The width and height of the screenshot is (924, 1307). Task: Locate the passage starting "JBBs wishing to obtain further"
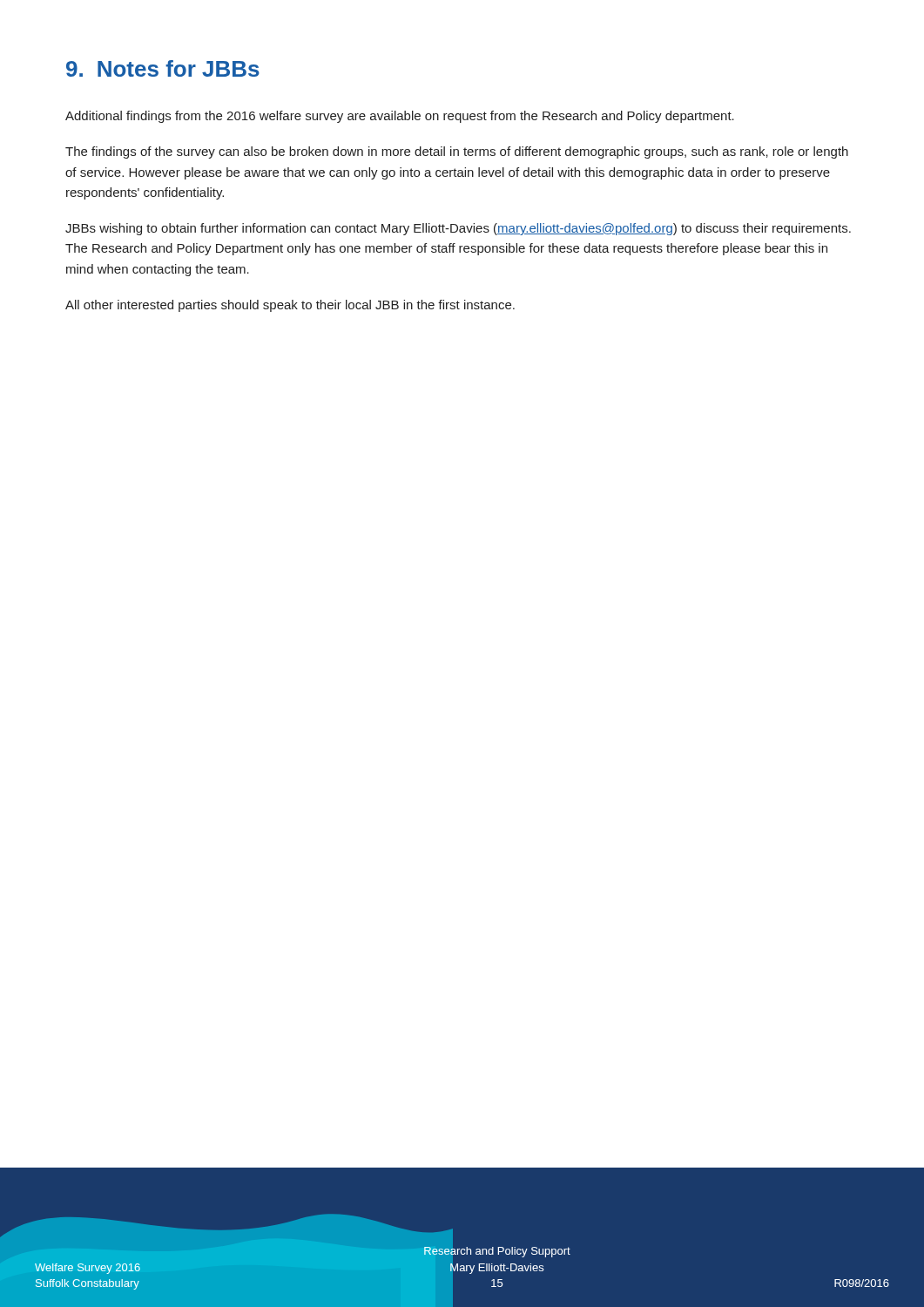point(458,248)
